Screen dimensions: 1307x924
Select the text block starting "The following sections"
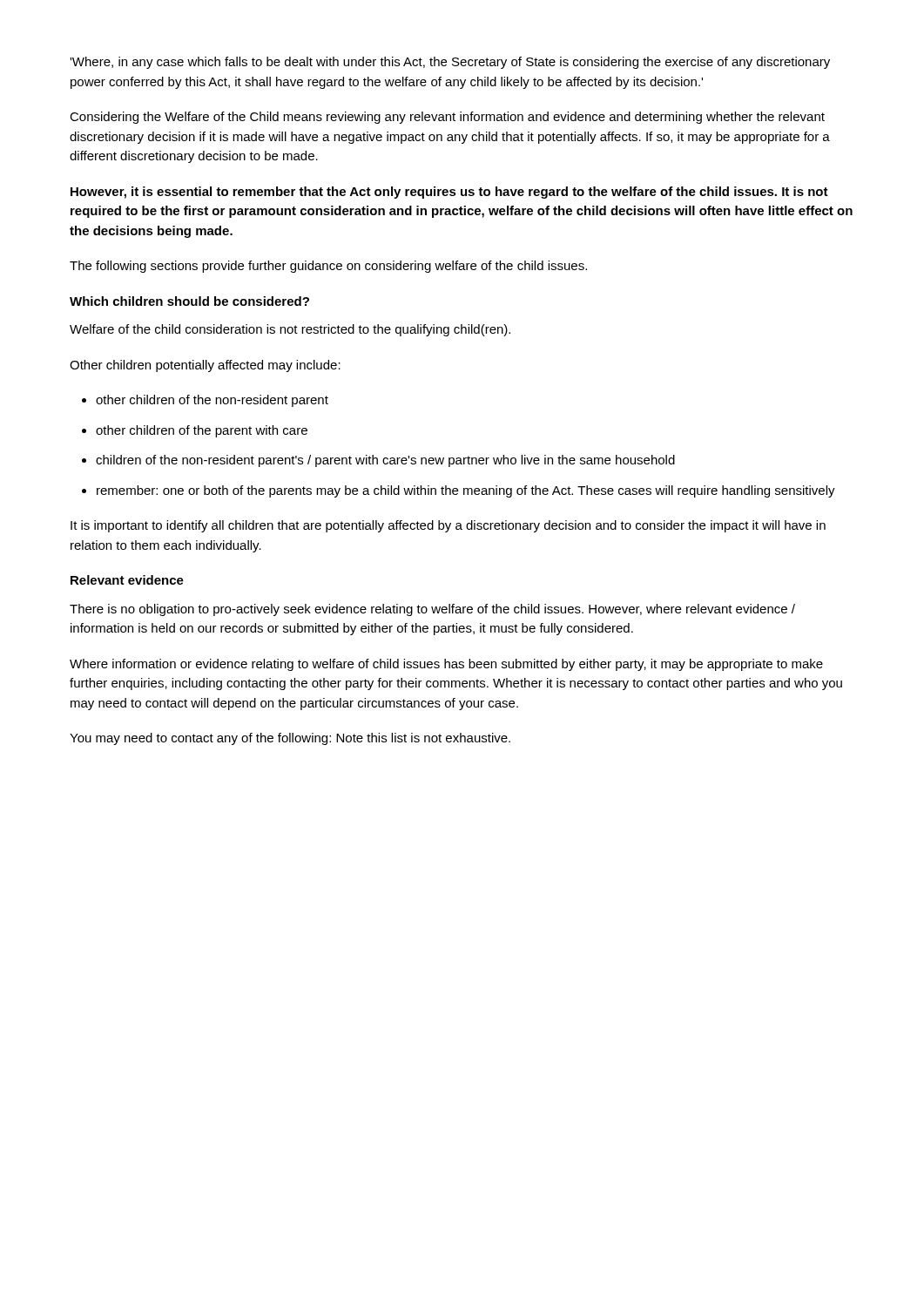(329, 265)
